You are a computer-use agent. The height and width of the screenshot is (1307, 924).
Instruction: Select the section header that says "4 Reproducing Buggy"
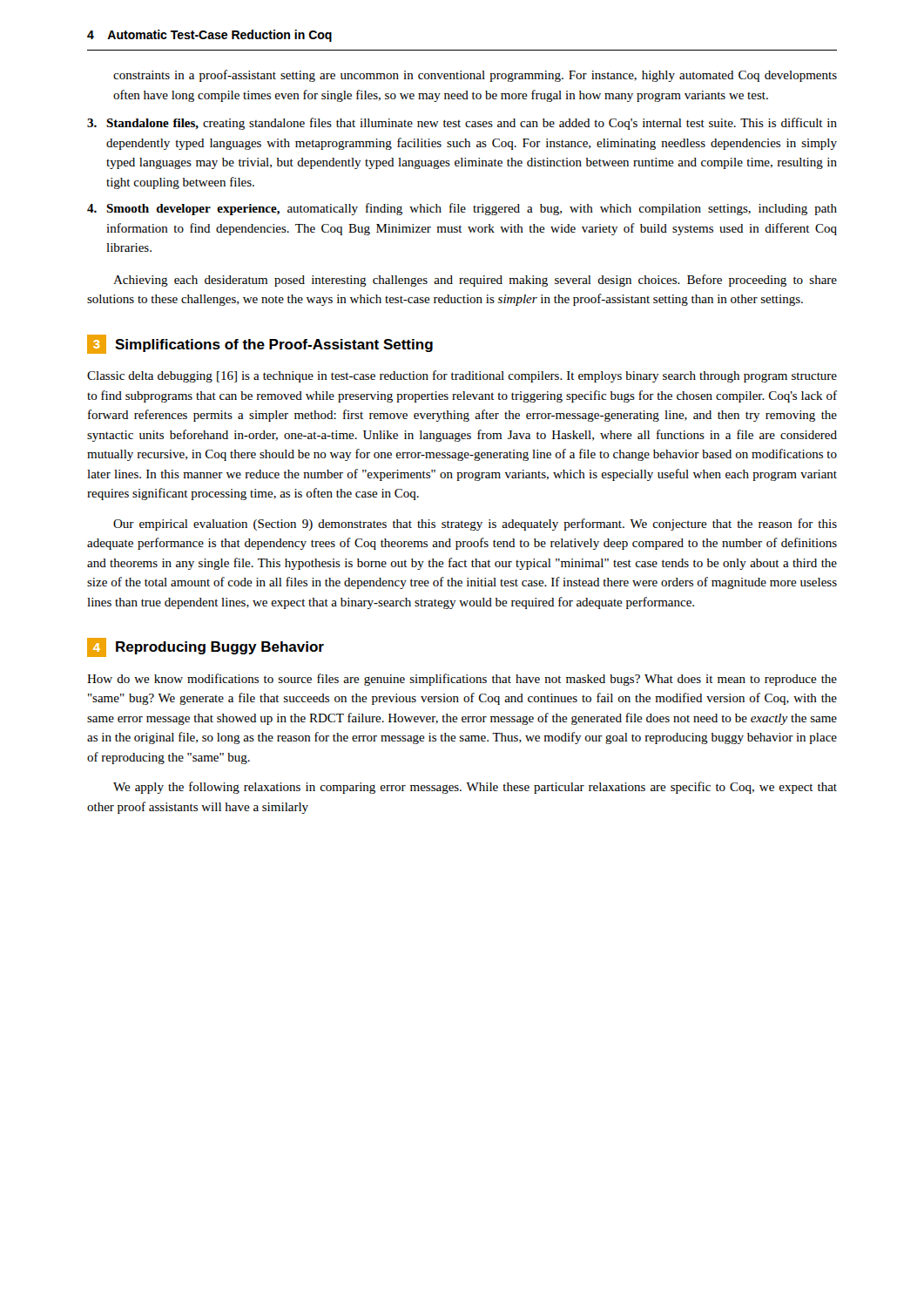click(x=205, y=647)
